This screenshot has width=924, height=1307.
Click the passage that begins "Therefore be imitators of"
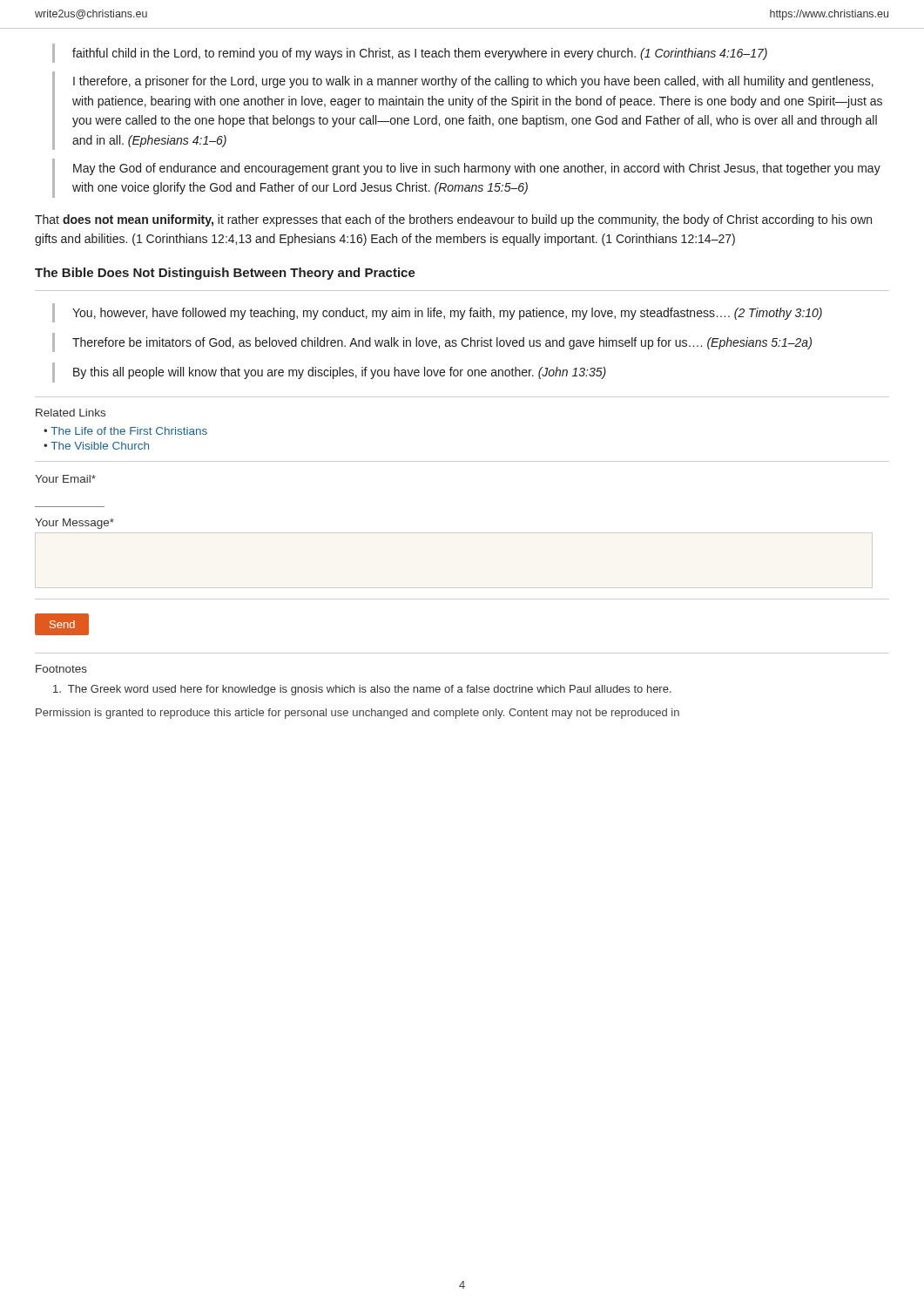click(442, 342)
